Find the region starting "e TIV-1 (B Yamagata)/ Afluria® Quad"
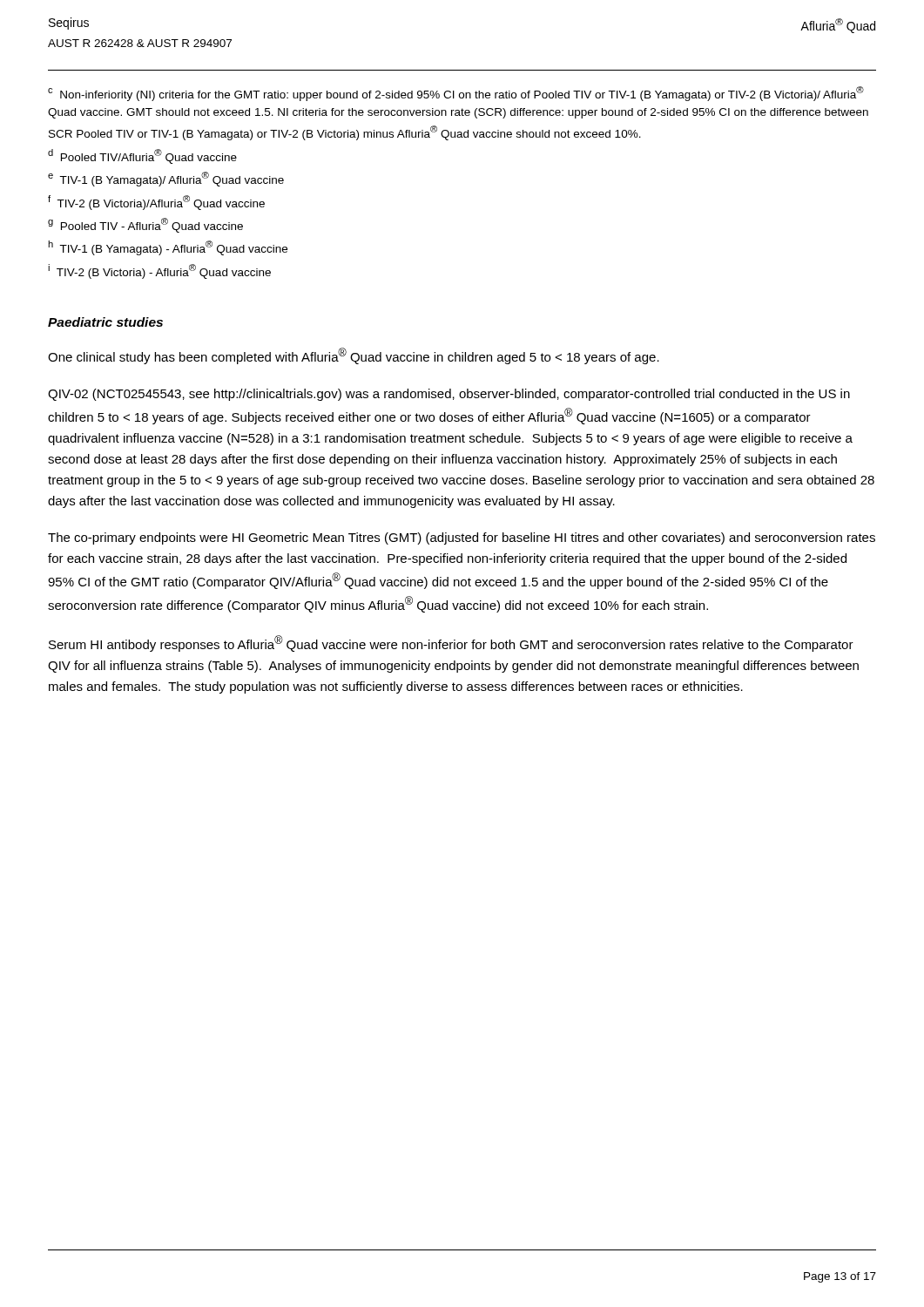 (x=166, y=178)
